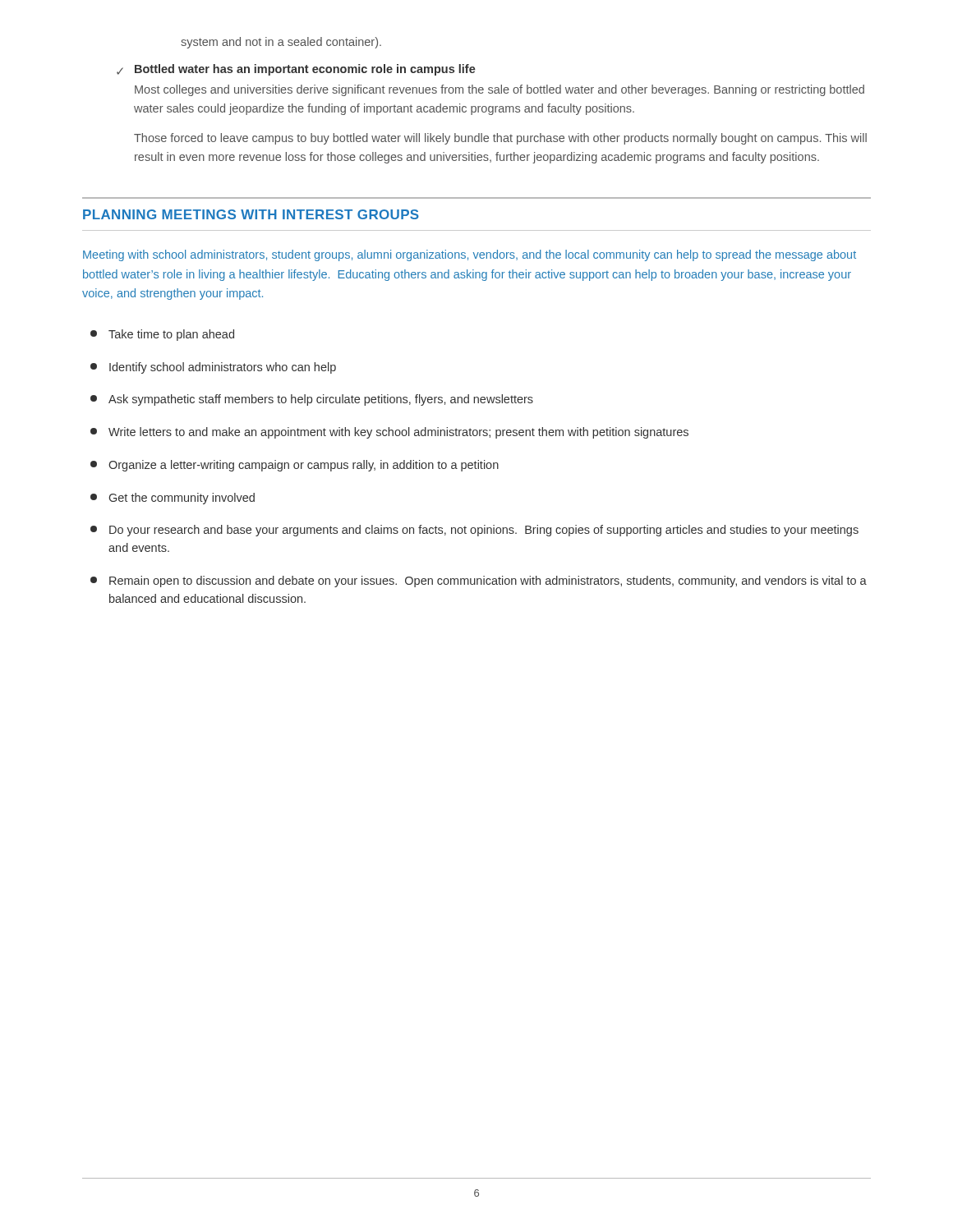Point to the element starting "Remain open to discussion and debate on your"
The image size is (953, 1232).
tap(481, 590)
